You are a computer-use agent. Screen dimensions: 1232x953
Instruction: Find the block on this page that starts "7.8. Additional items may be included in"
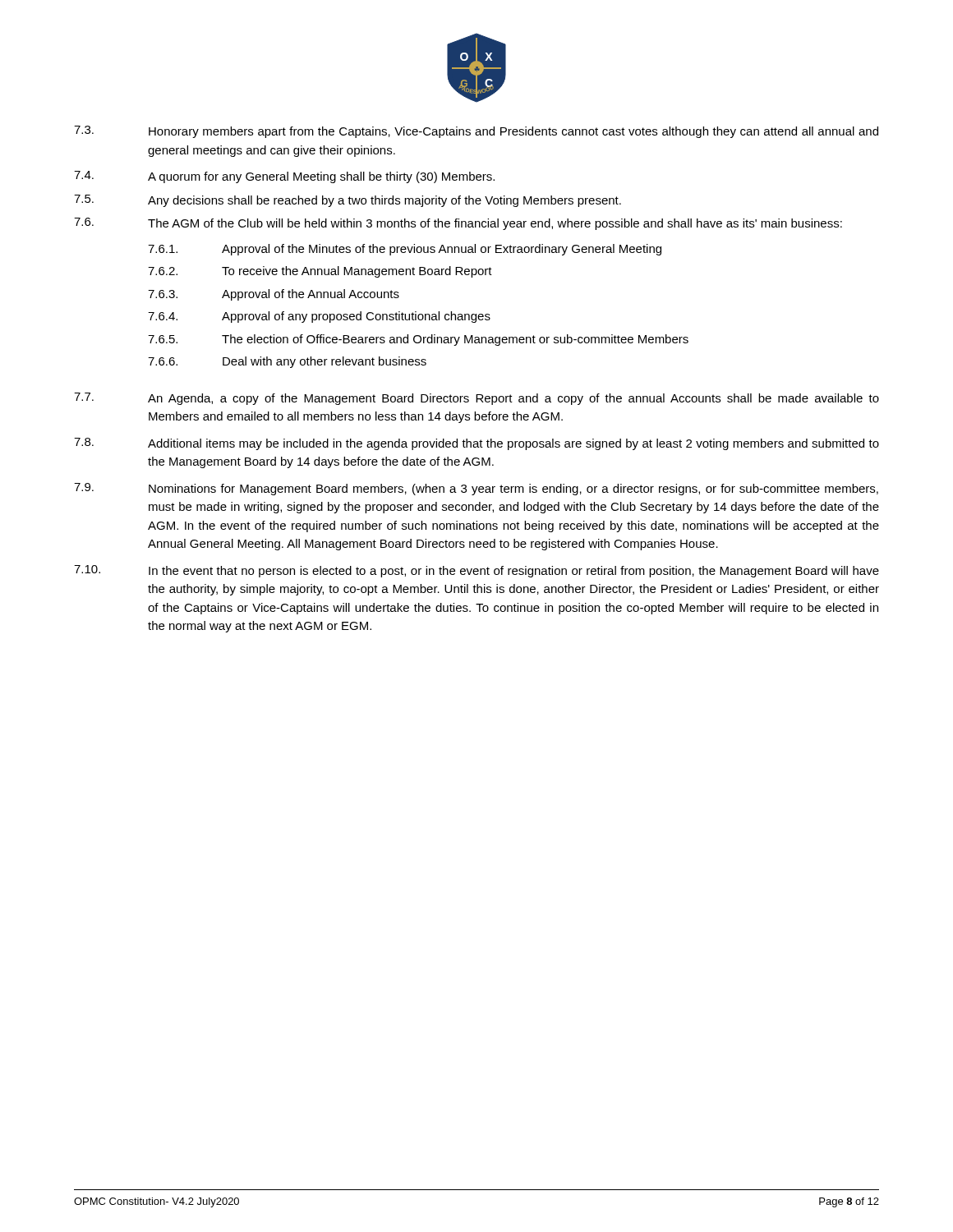(476, 453)
